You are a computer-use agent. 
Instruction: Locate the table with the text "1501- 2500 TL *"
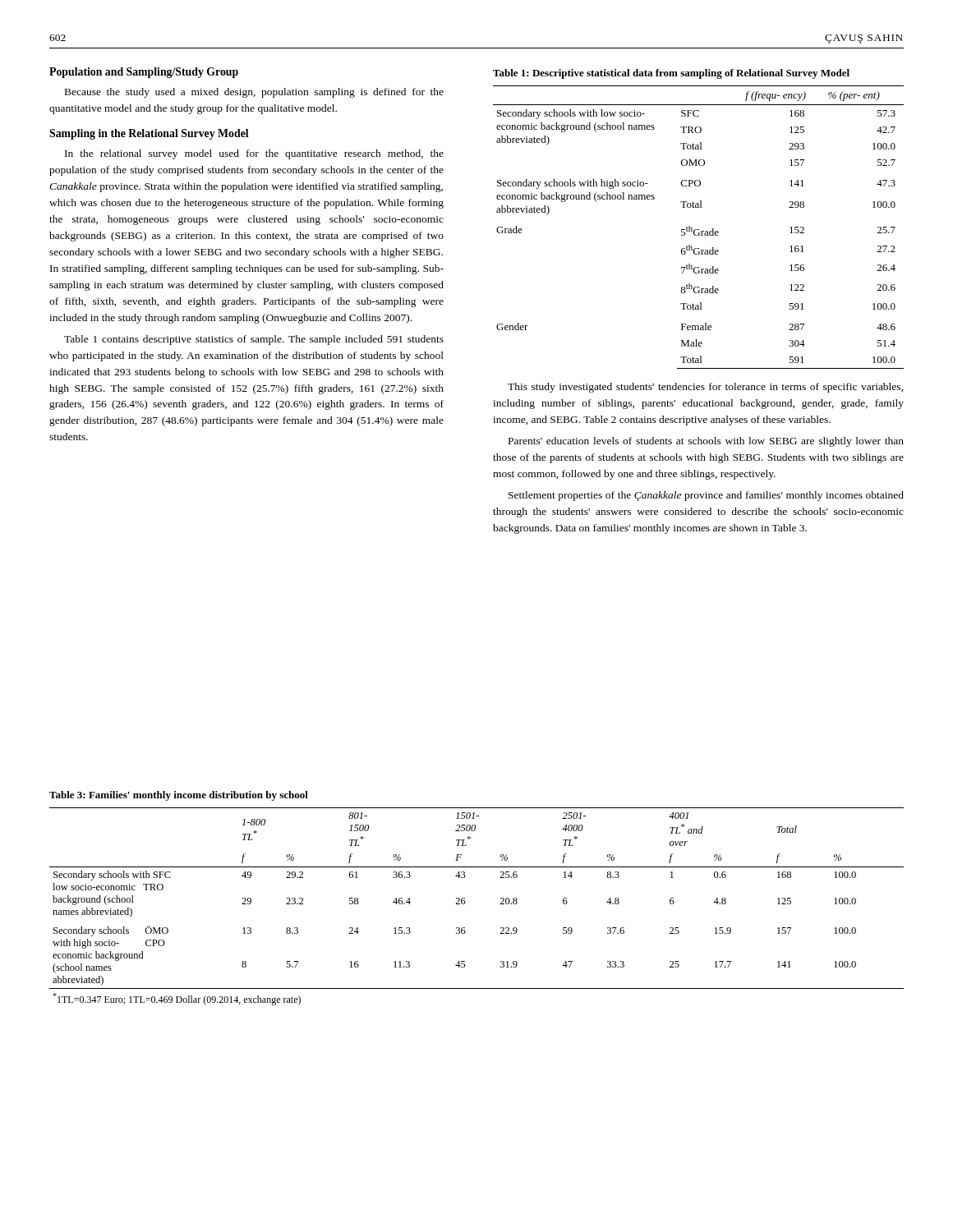click(x=476, y=908)
